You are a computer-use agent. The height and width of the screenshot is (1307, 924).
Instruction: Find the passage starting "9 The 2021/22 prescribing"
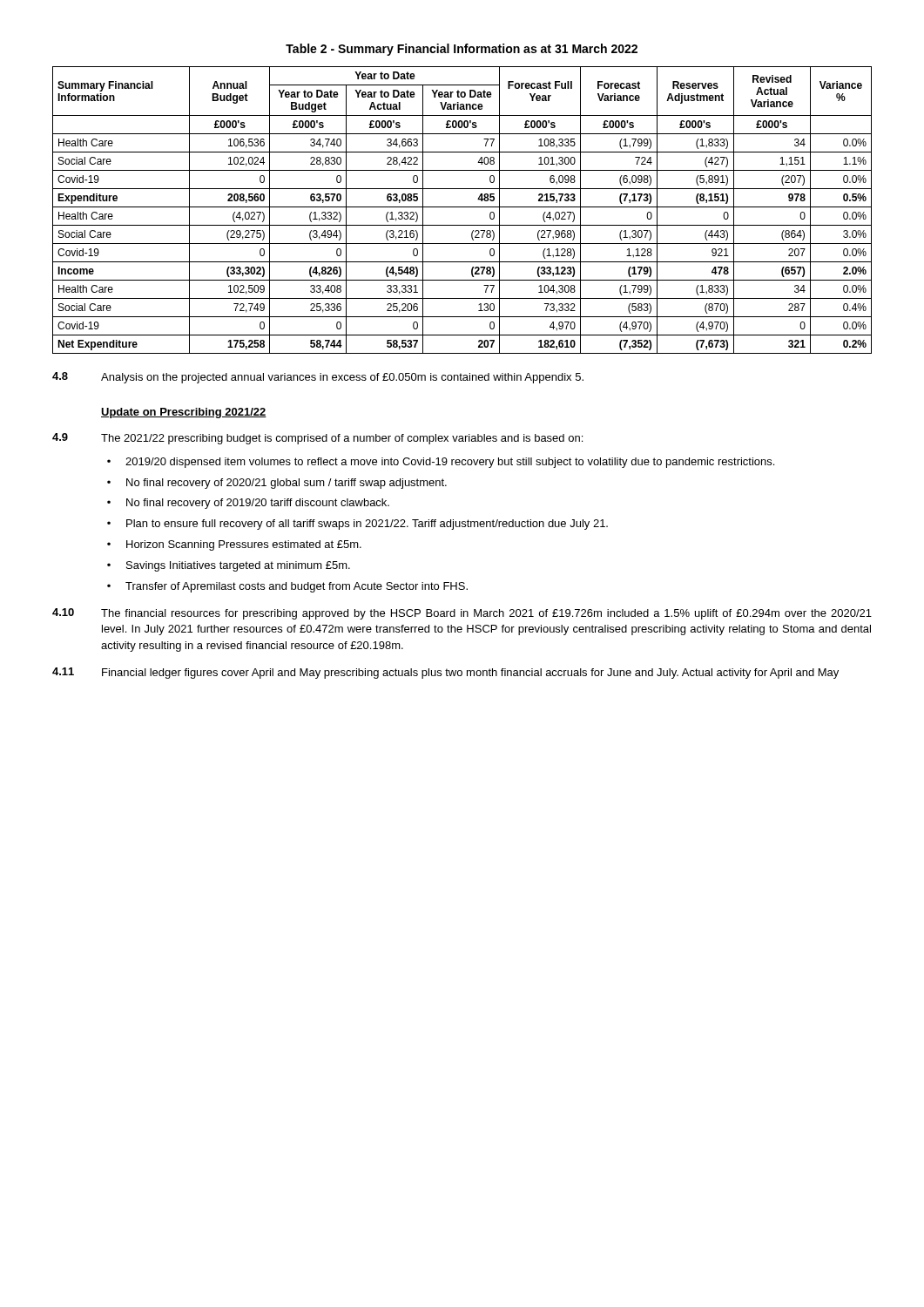coord(462,438)
